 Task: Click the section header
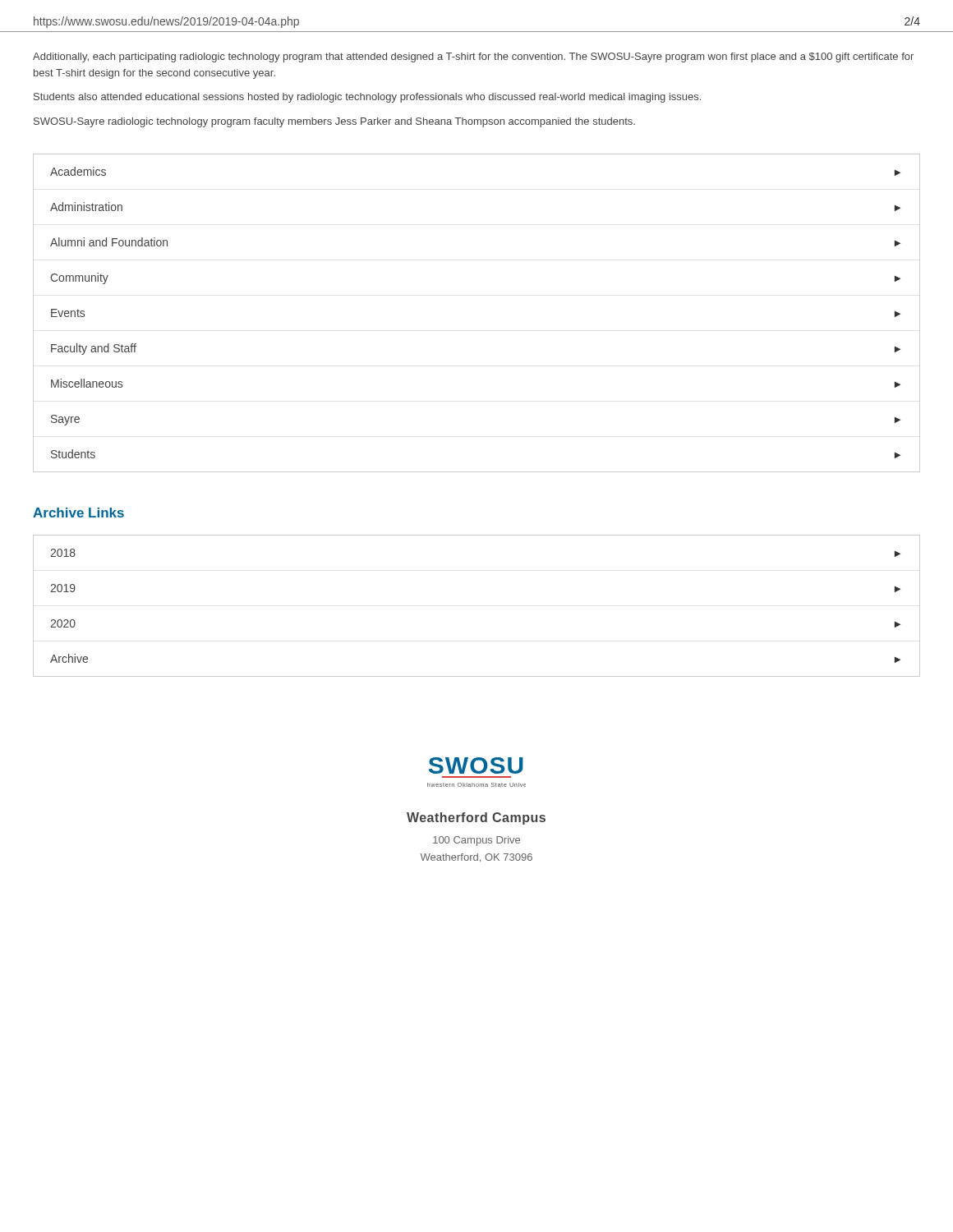tap(79, 513)
